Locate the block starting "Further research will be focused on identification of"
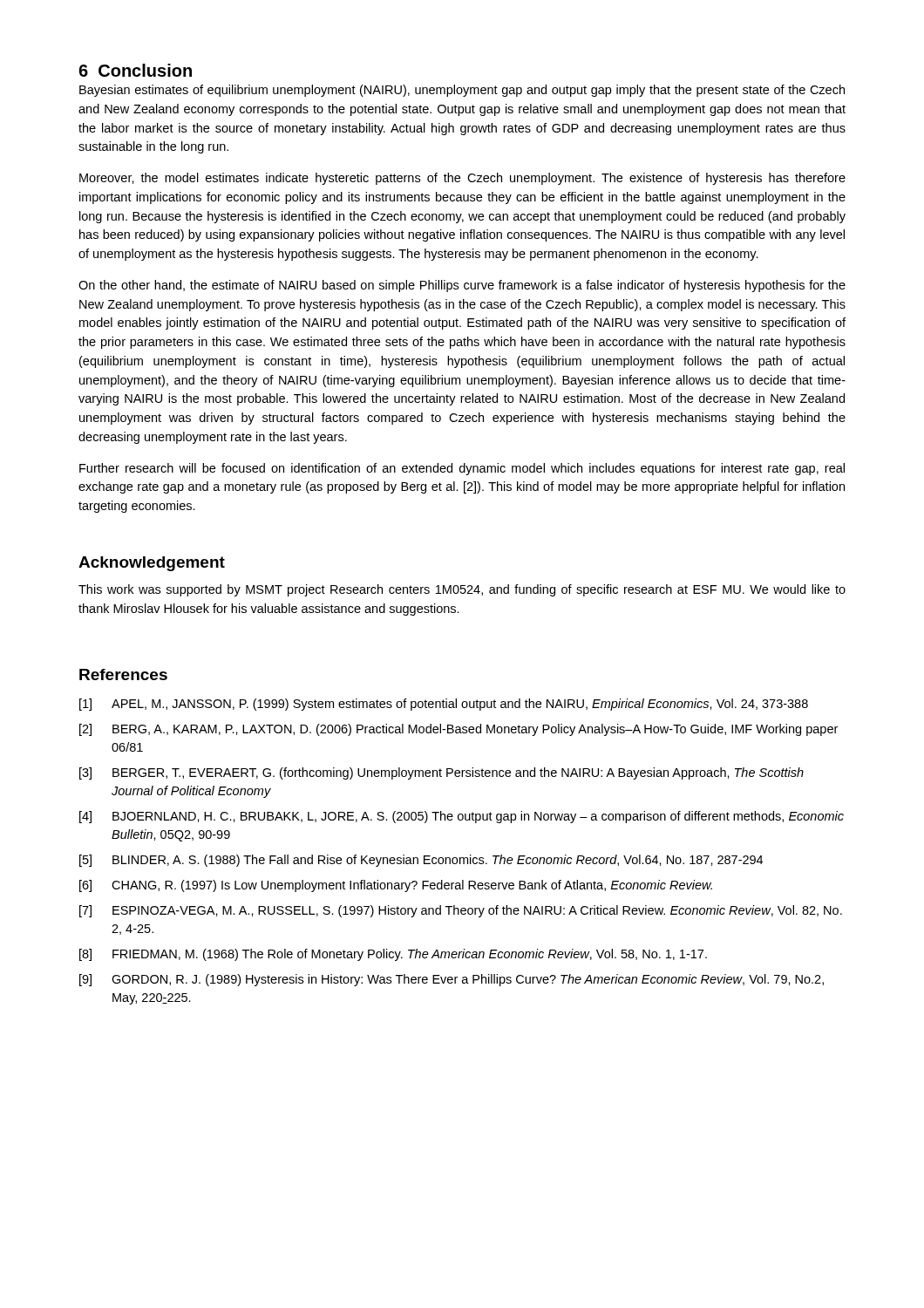 click(462, 487)
